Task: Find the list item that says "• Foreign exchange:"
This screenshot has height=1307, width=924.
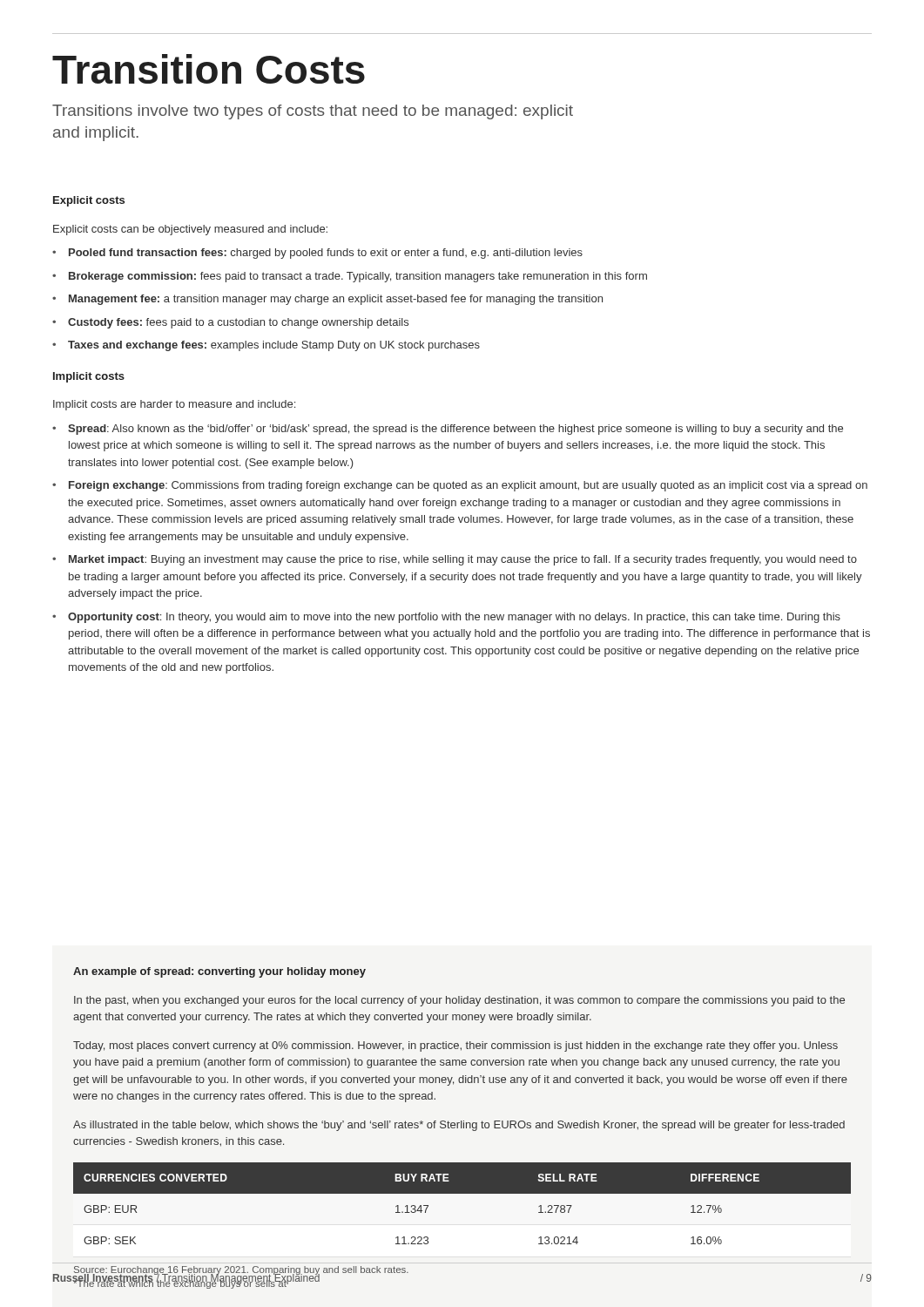Action: pyautogui.click(x=462, y=511)
